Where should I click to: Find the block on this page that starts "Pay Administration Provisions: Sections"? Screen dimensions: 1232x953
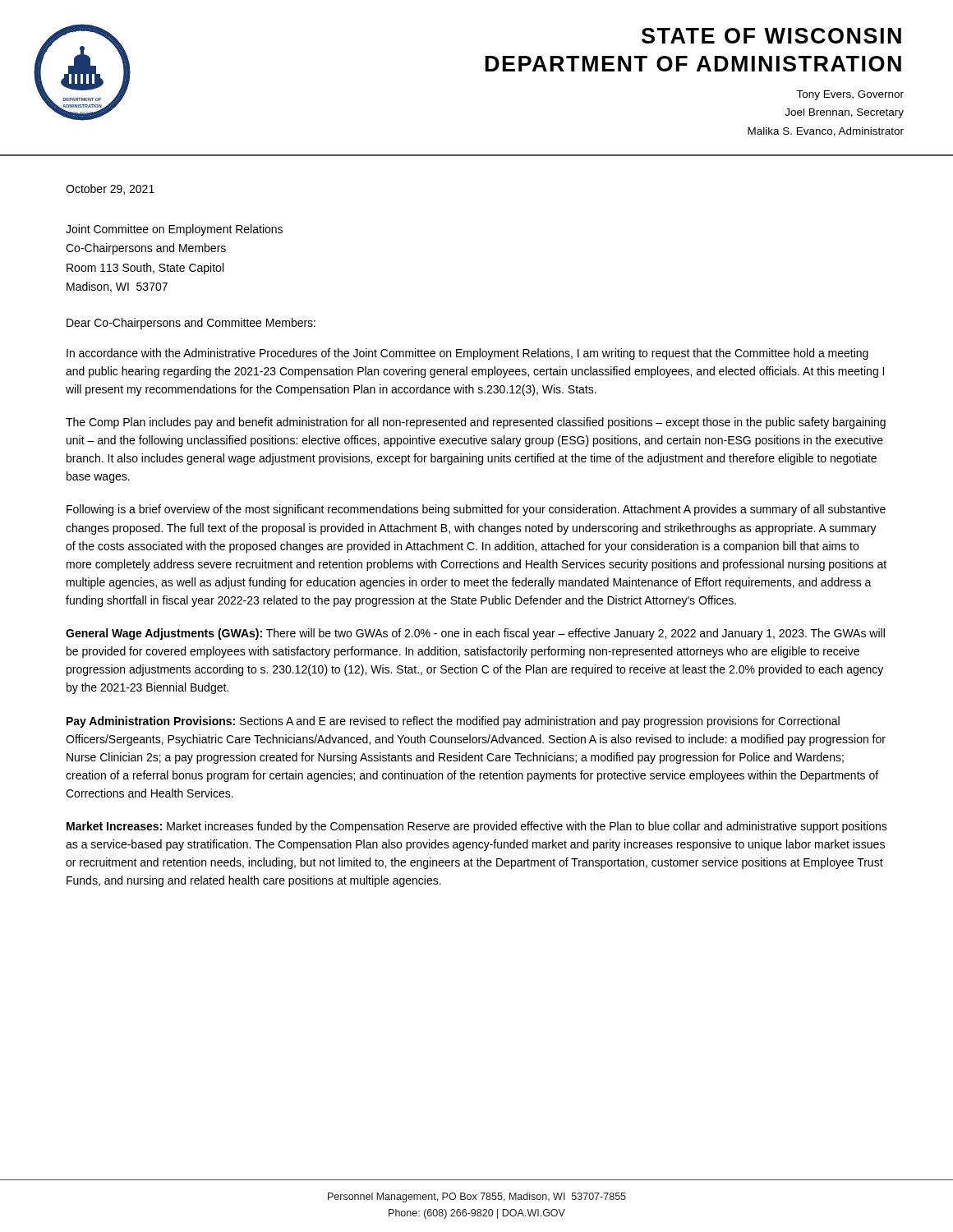[x=476, y=757]
